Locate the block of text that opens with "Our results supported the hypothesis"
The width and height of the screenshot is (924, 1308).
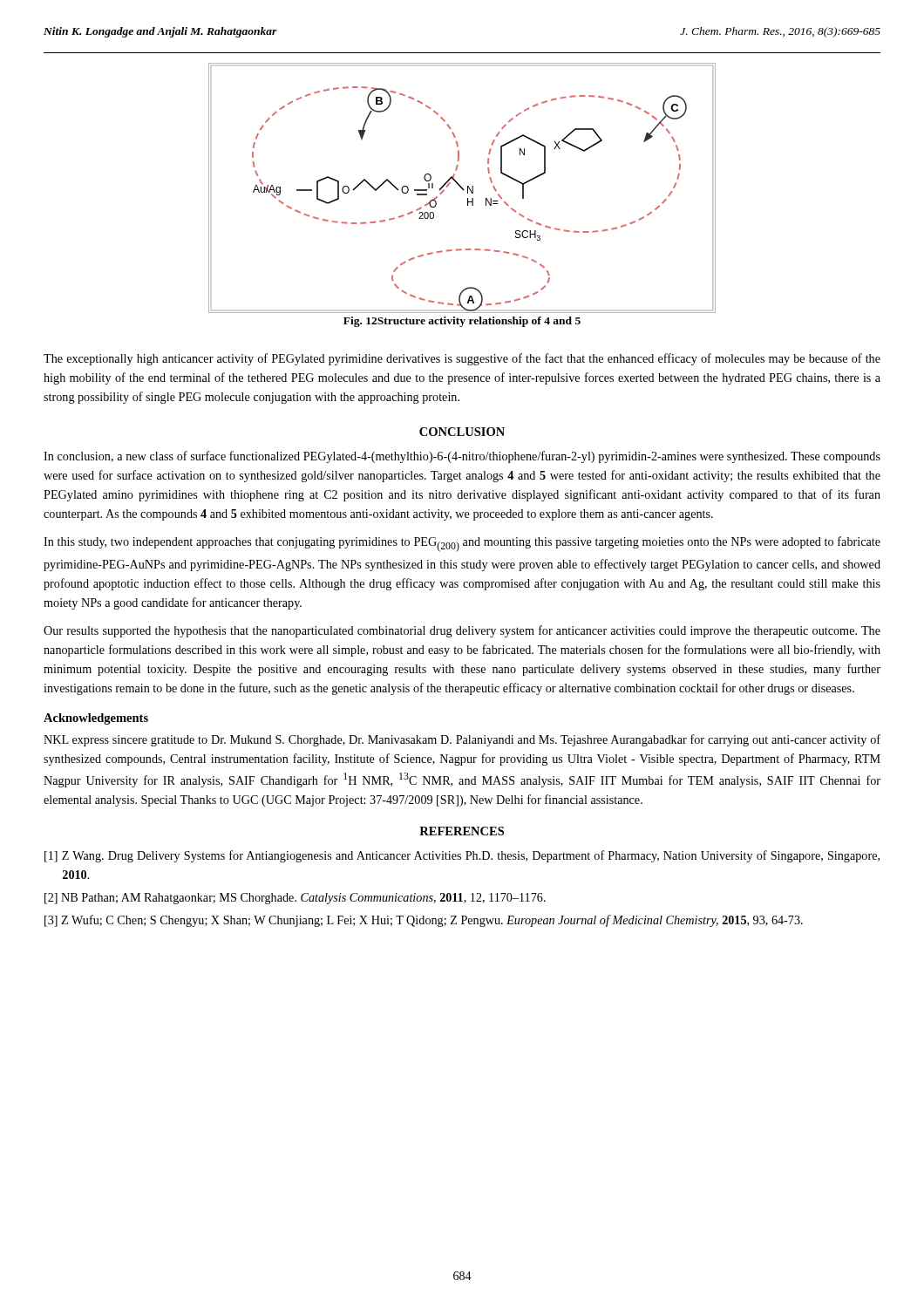pyautogui.click(x=462, y=659)
